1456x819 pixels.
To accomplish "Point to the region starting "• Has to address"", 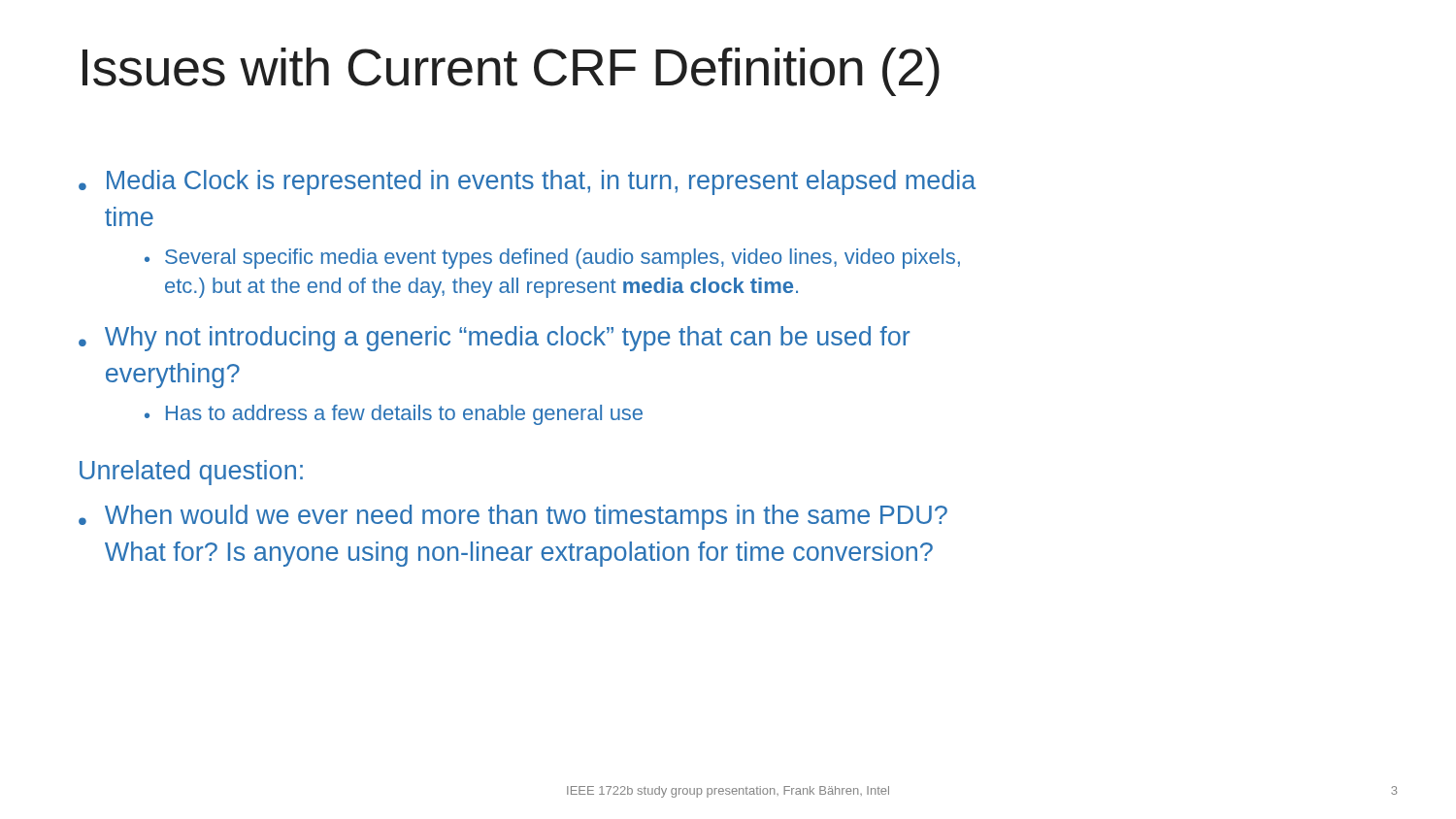I will [394, 414].
